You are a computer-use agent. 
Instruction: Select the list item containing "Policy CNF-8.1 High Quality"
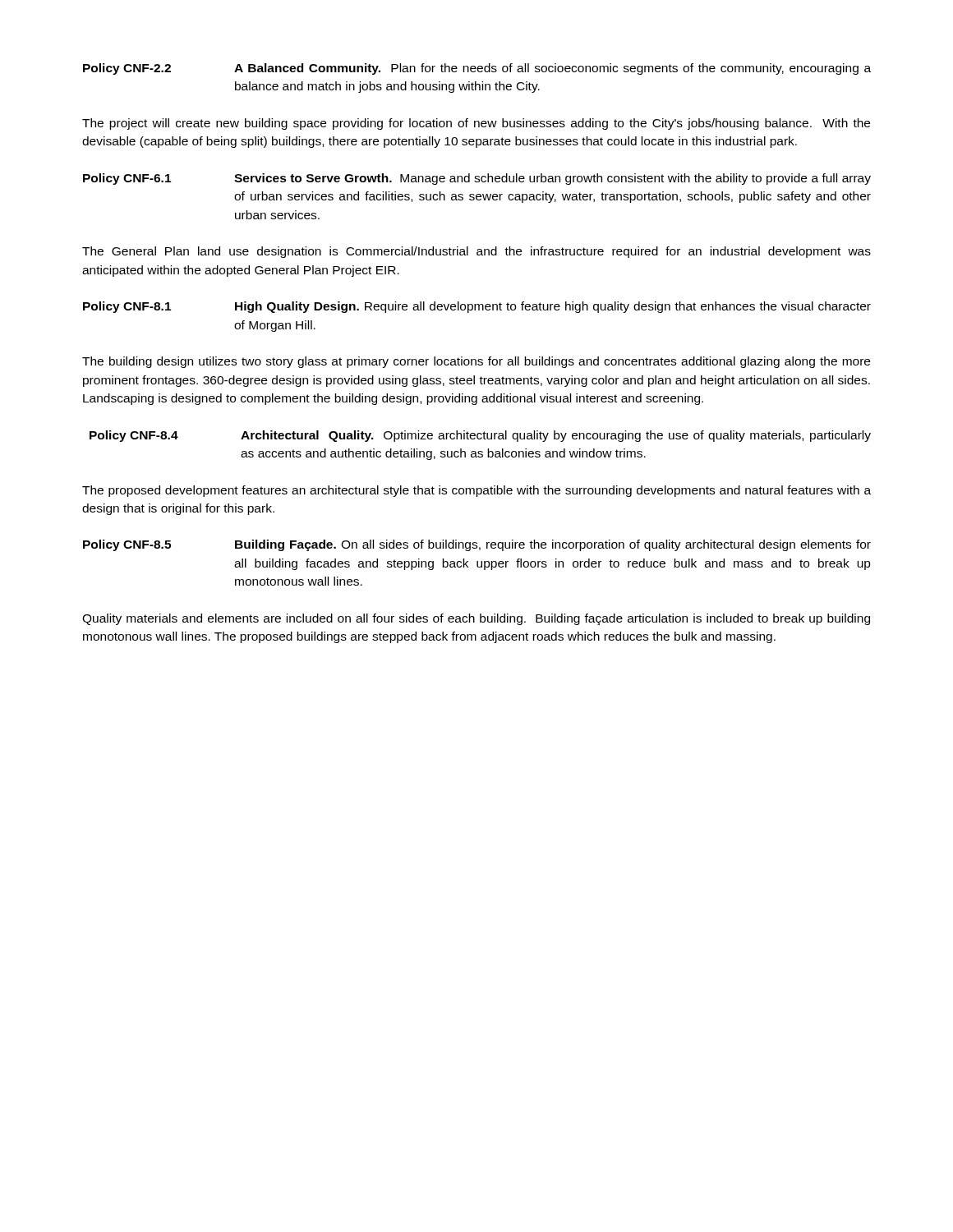coord(476,316)
